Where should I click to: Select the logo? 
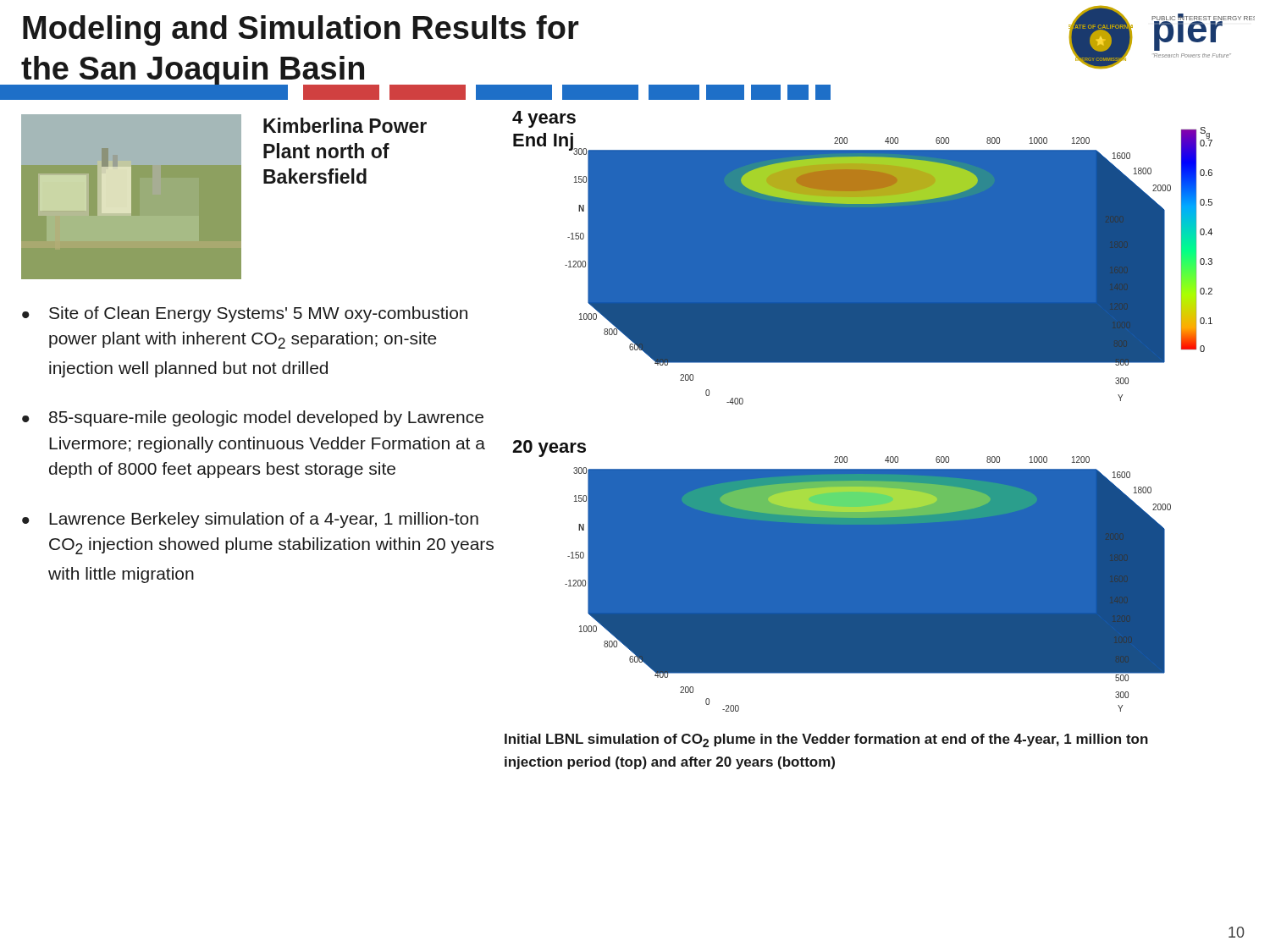pos(1162,37)
